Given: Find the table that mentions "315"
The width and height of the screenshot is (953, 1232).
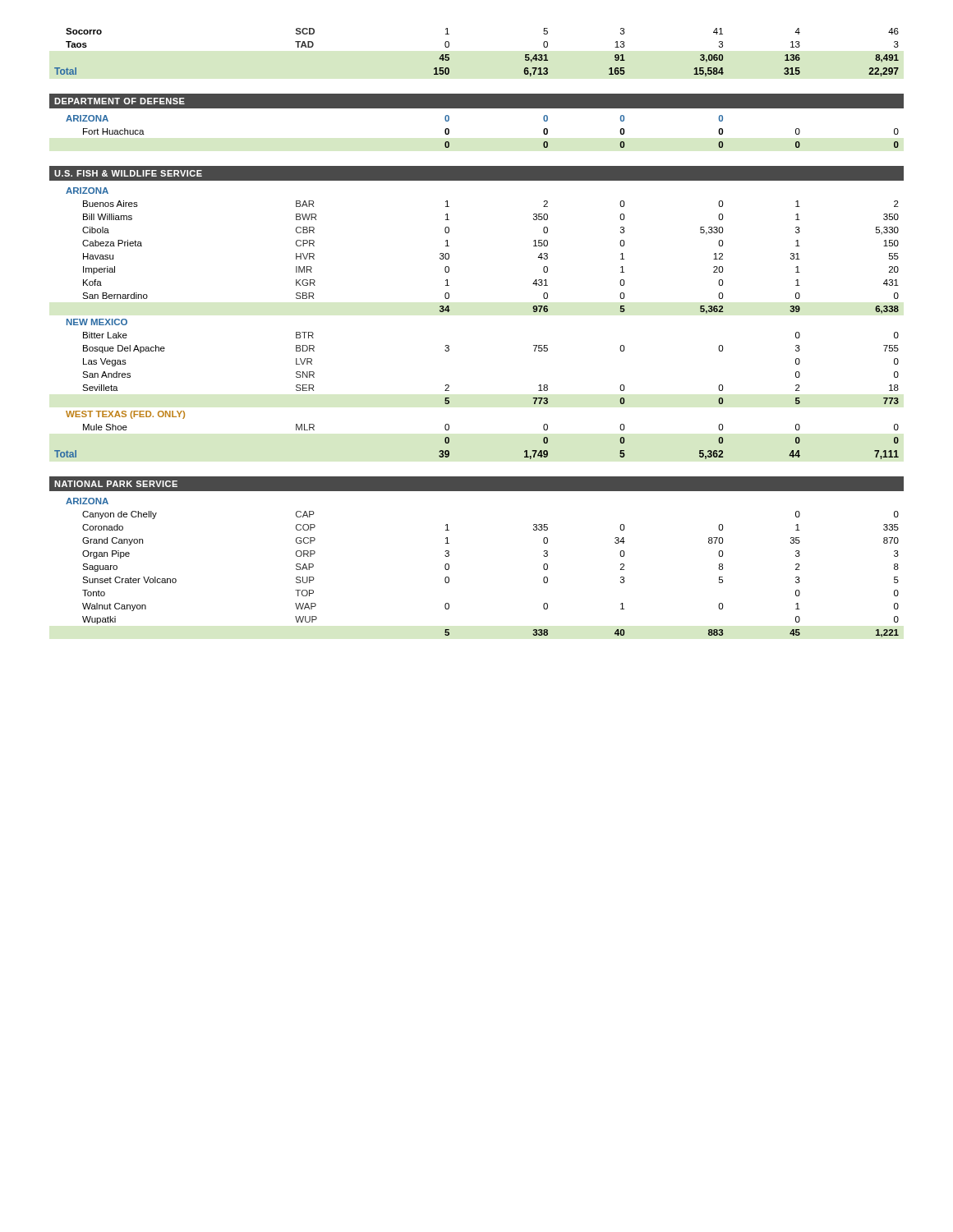Looking at the screenshot, I should [x=476, y=52].
